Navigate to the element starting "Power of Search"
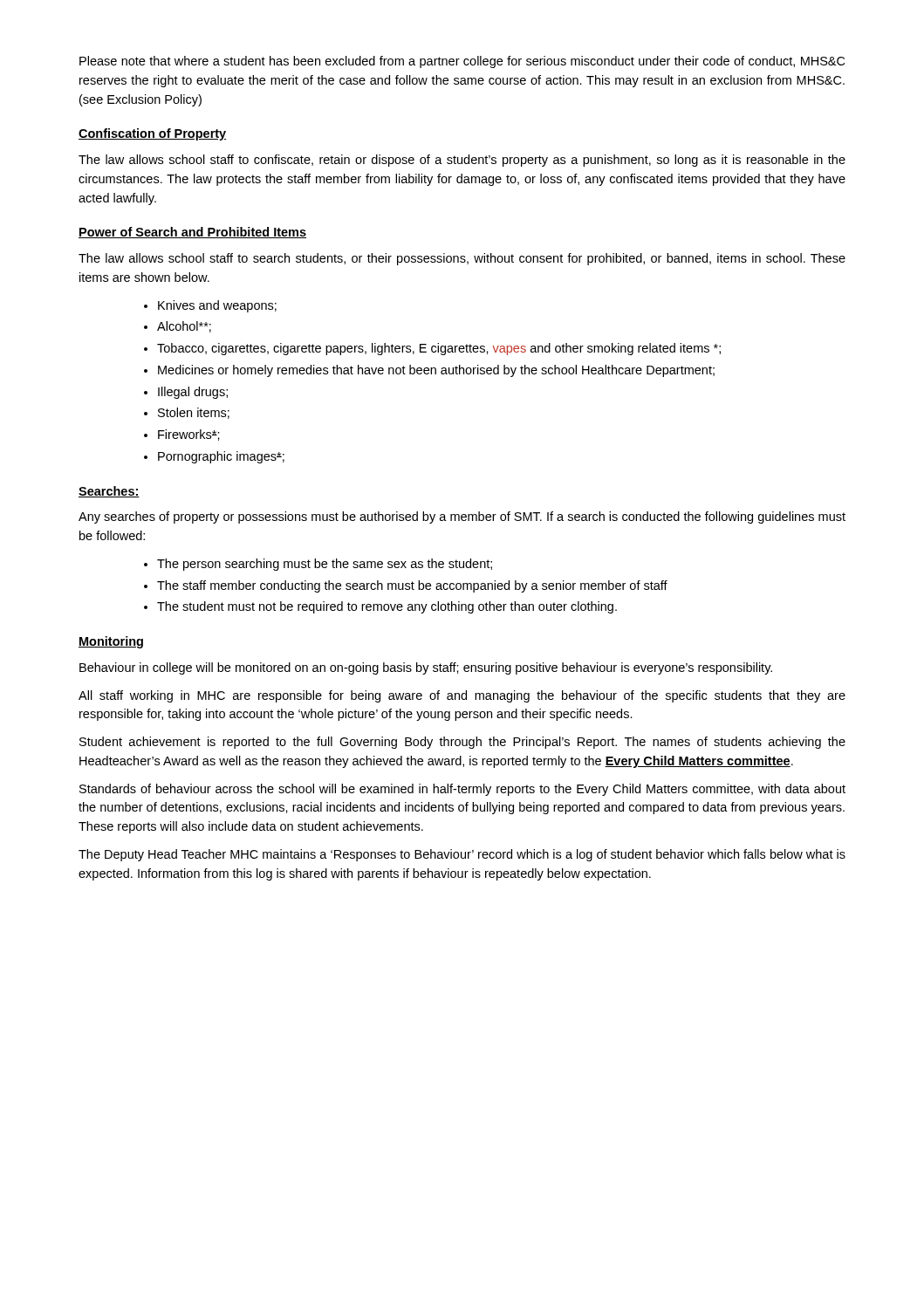 tap(192, 233)
